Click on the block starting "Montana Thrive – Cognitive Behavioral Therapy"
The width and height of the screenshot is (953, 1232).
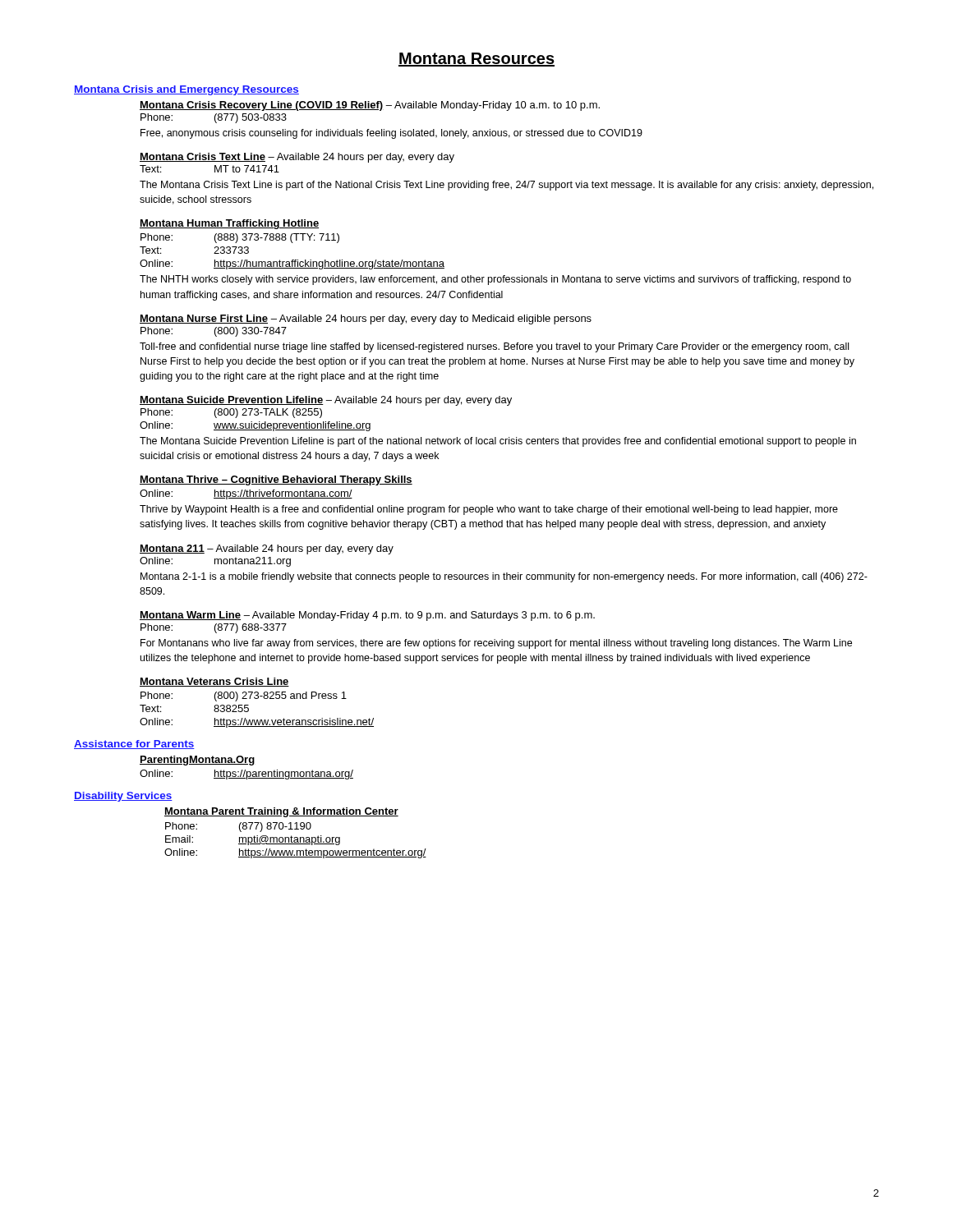coord(509,503)
